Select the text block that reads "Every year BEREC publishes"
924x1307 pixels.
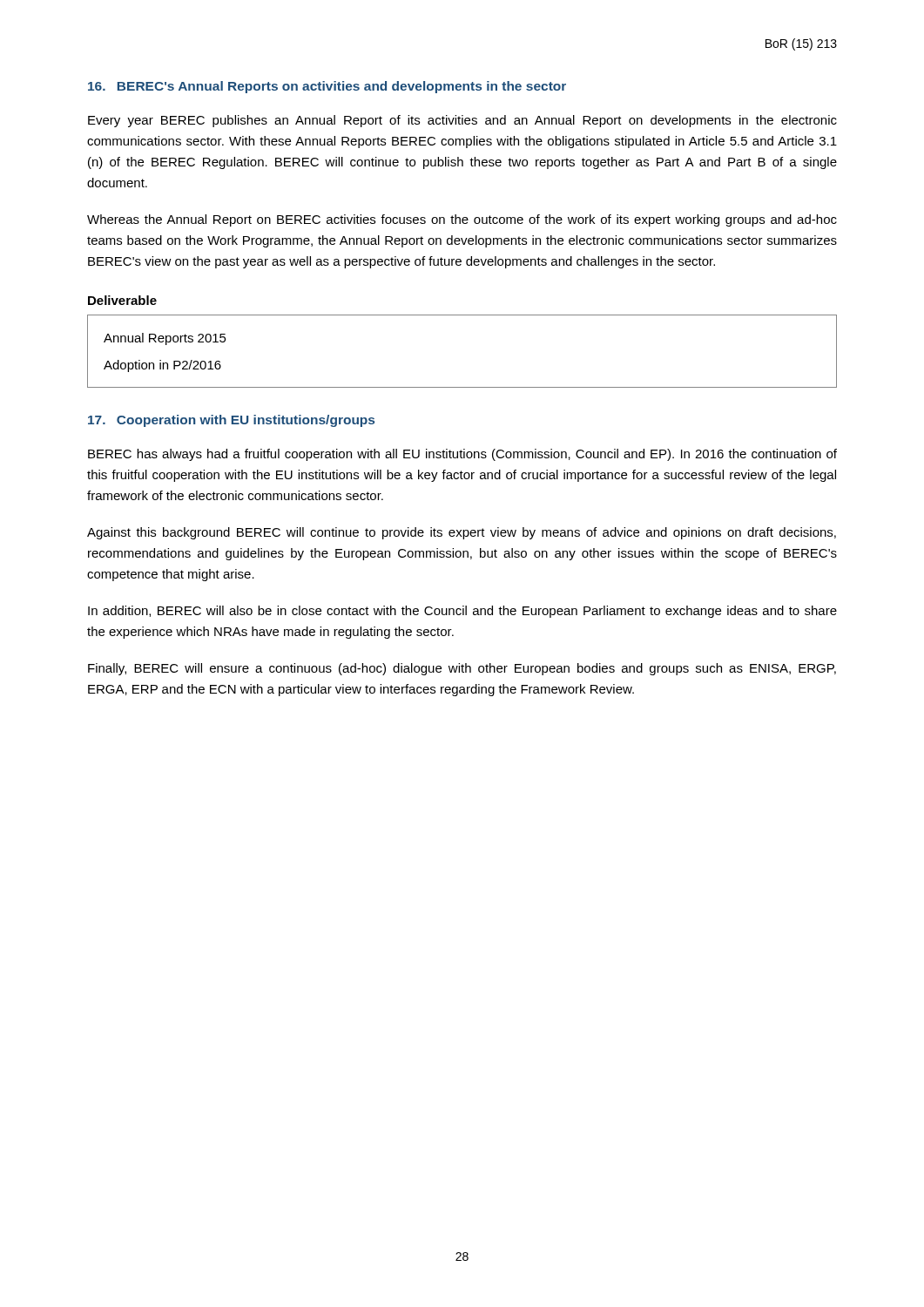click(462, 151)
